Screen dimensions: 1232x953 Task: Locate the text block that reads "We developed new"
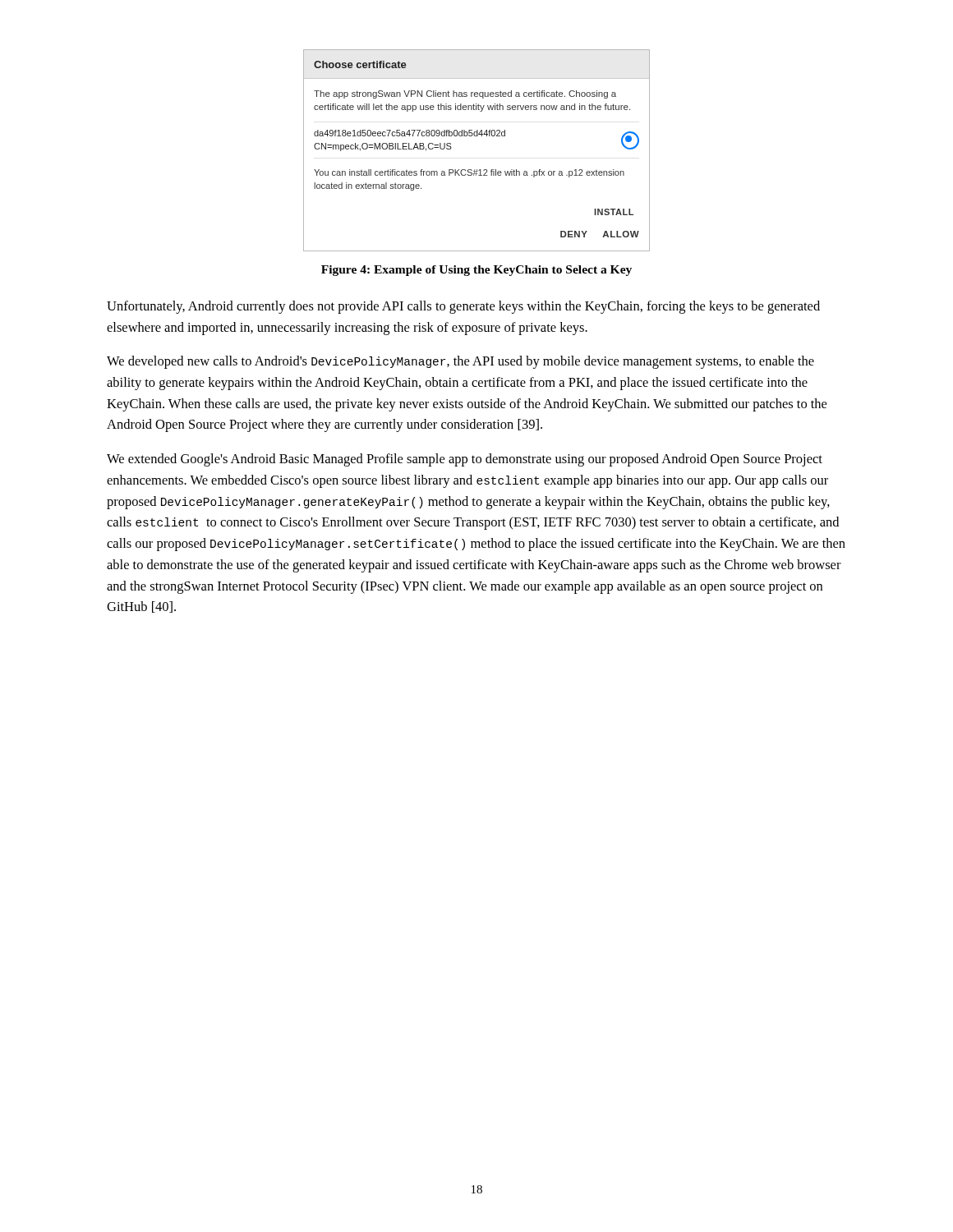click(x=467, y=393)
